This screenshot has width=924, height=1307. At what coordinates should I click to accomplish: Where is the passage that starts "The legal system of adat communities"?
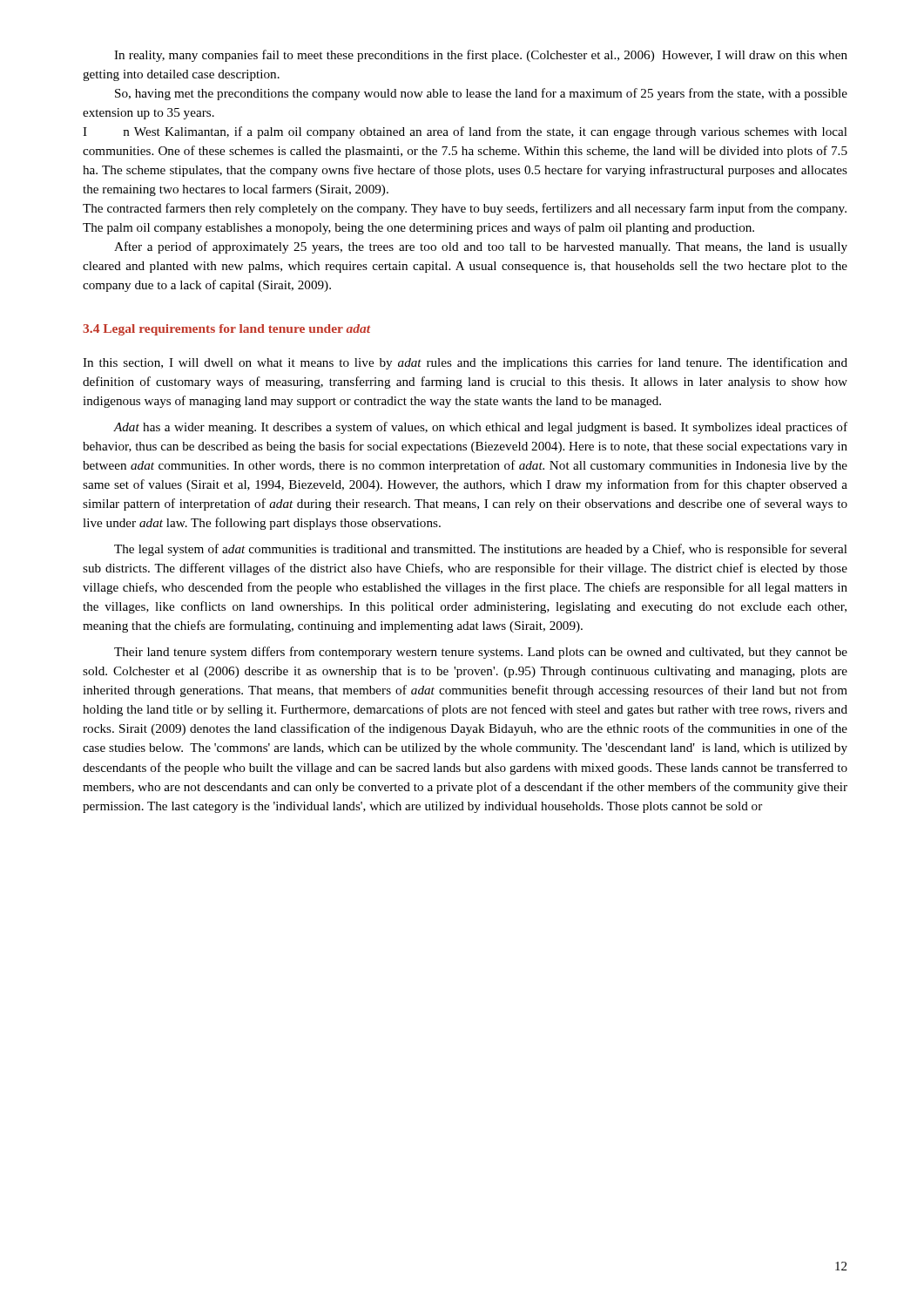tap(465, 587)
